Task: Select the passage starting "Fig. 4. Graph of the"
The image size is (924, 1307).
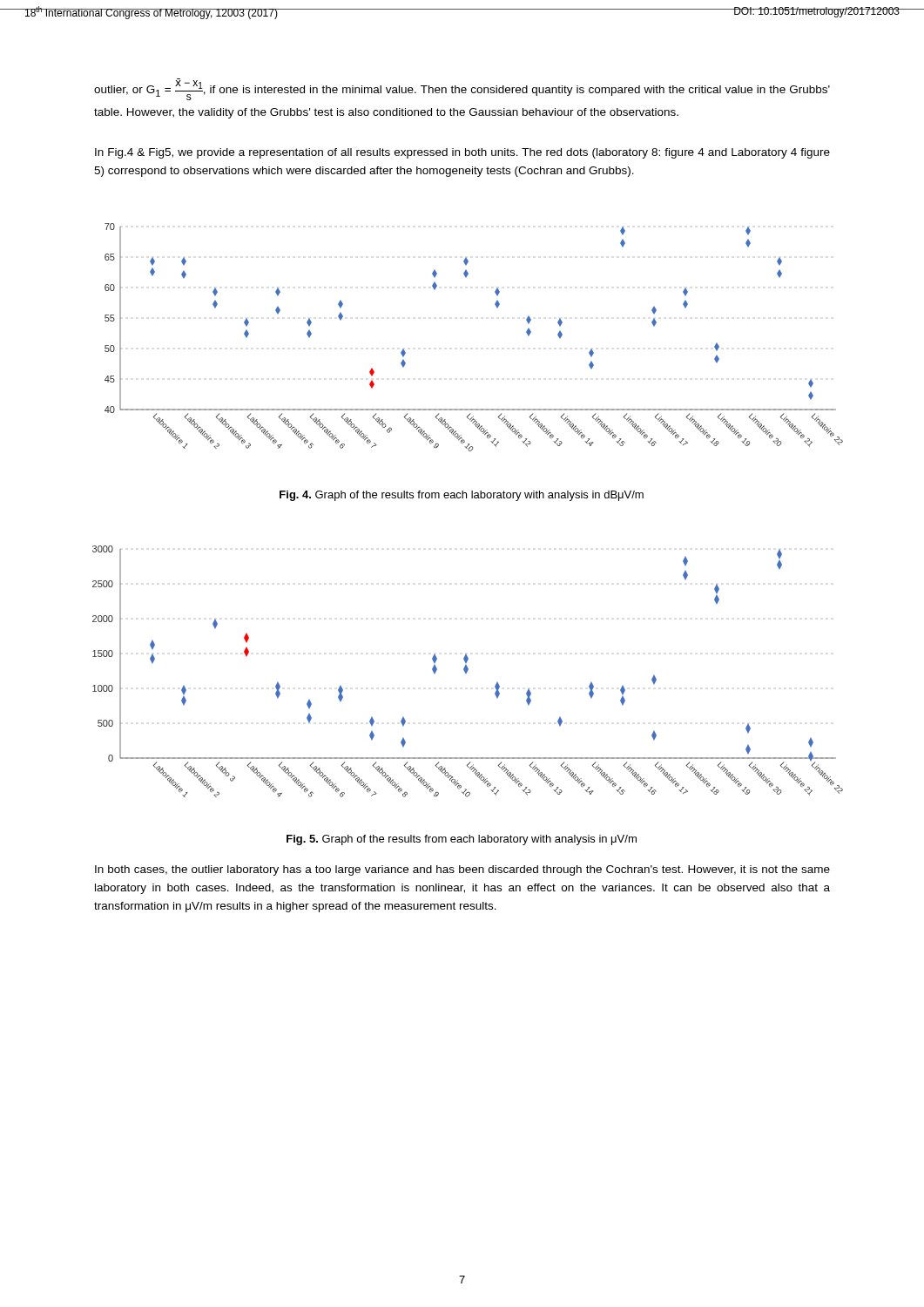Action: pyautogui.click(x=462, y=494)
